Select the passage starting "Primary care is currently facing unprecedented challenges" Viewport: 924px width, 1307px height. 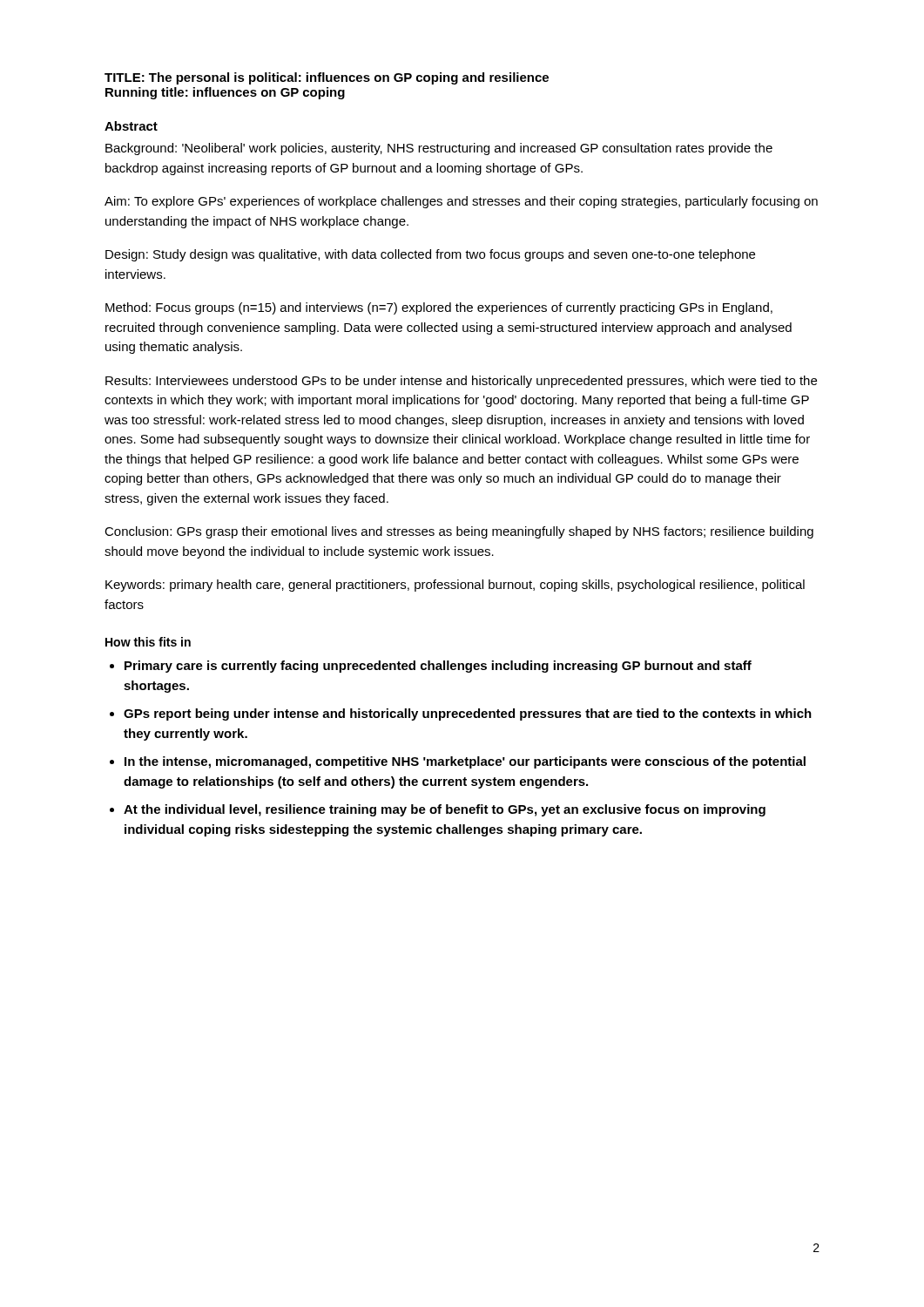pyautogui.click(x=437, y=675)
